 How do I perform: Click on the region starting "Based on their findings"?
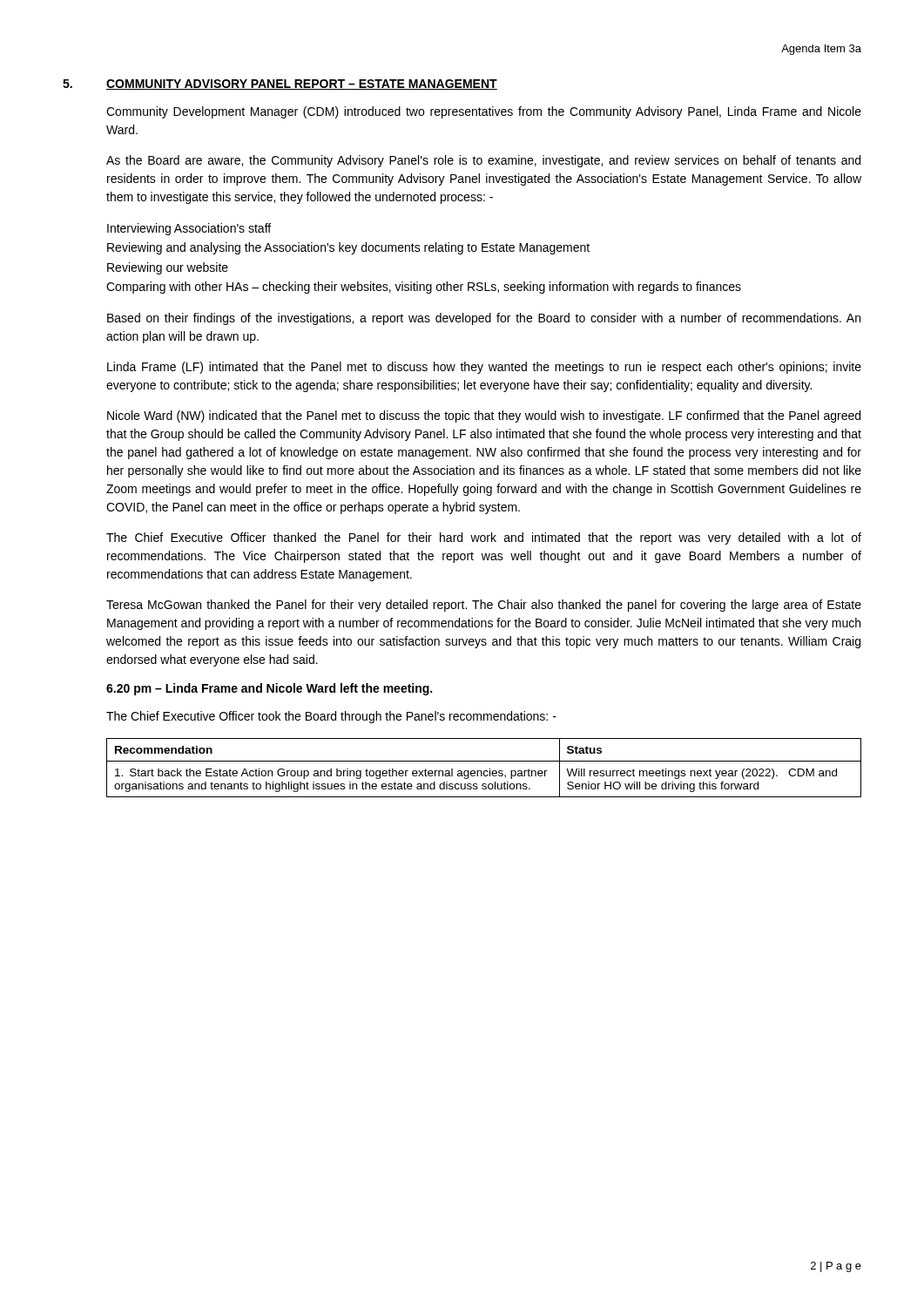pyautogui.click(x=484, y=327)
